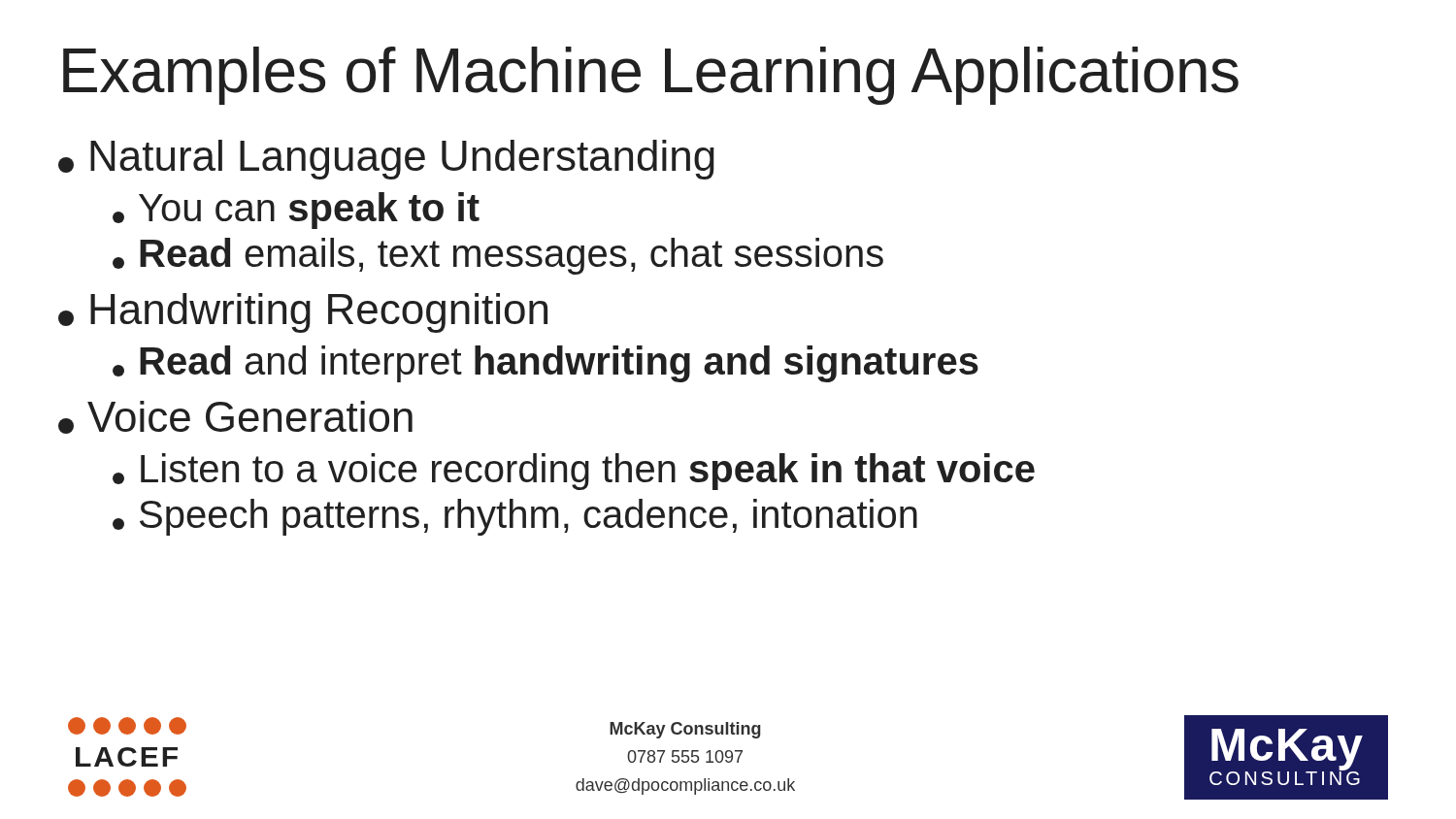Find the block on this page that starts "Listen to a voice recording then"
The height and width of the screenshot is (819, 1456).
pos(574,470)
